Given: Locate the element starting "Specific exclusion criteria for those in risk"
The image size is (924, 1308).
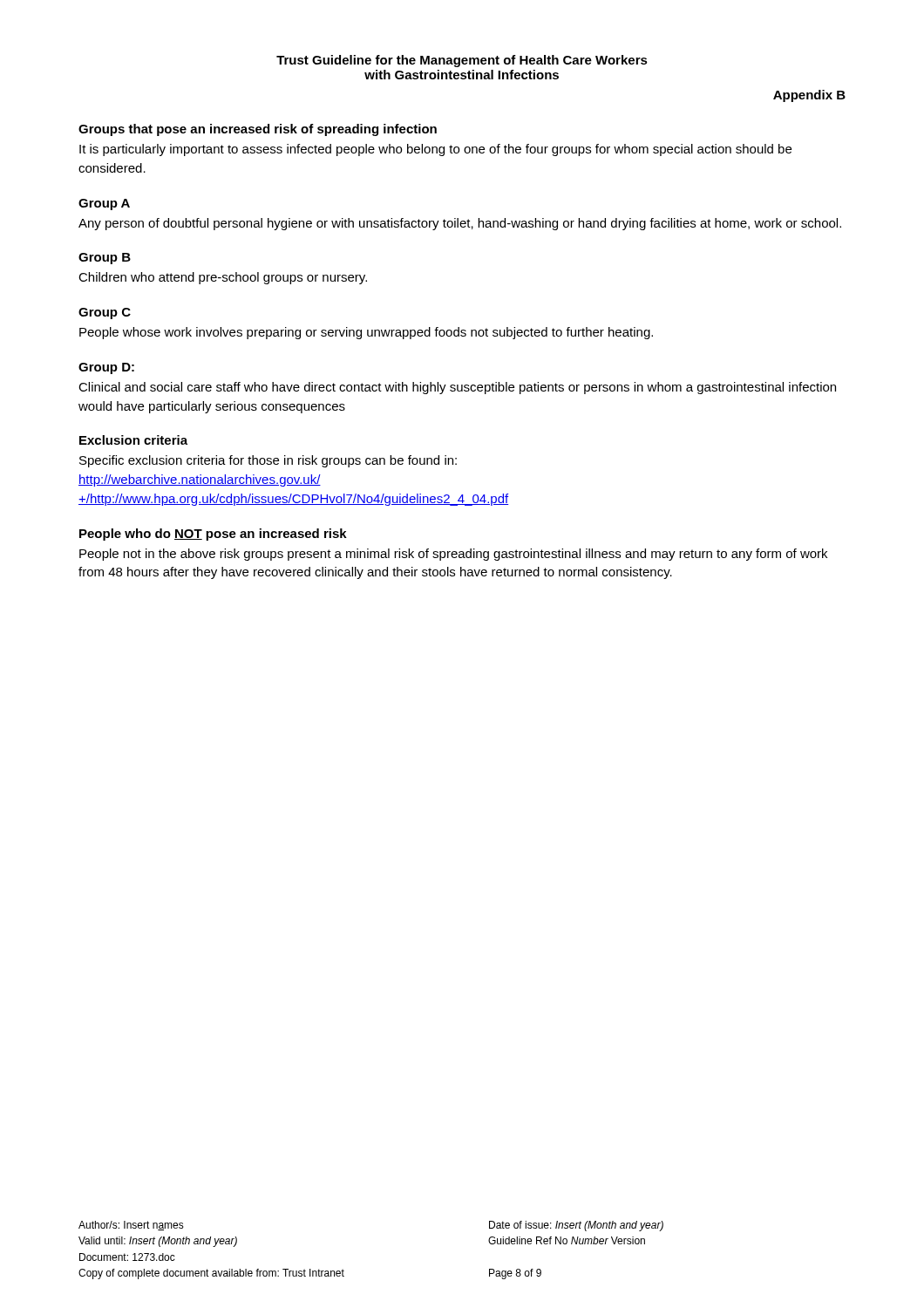Looking at the screenshot, I should (293, 479).
